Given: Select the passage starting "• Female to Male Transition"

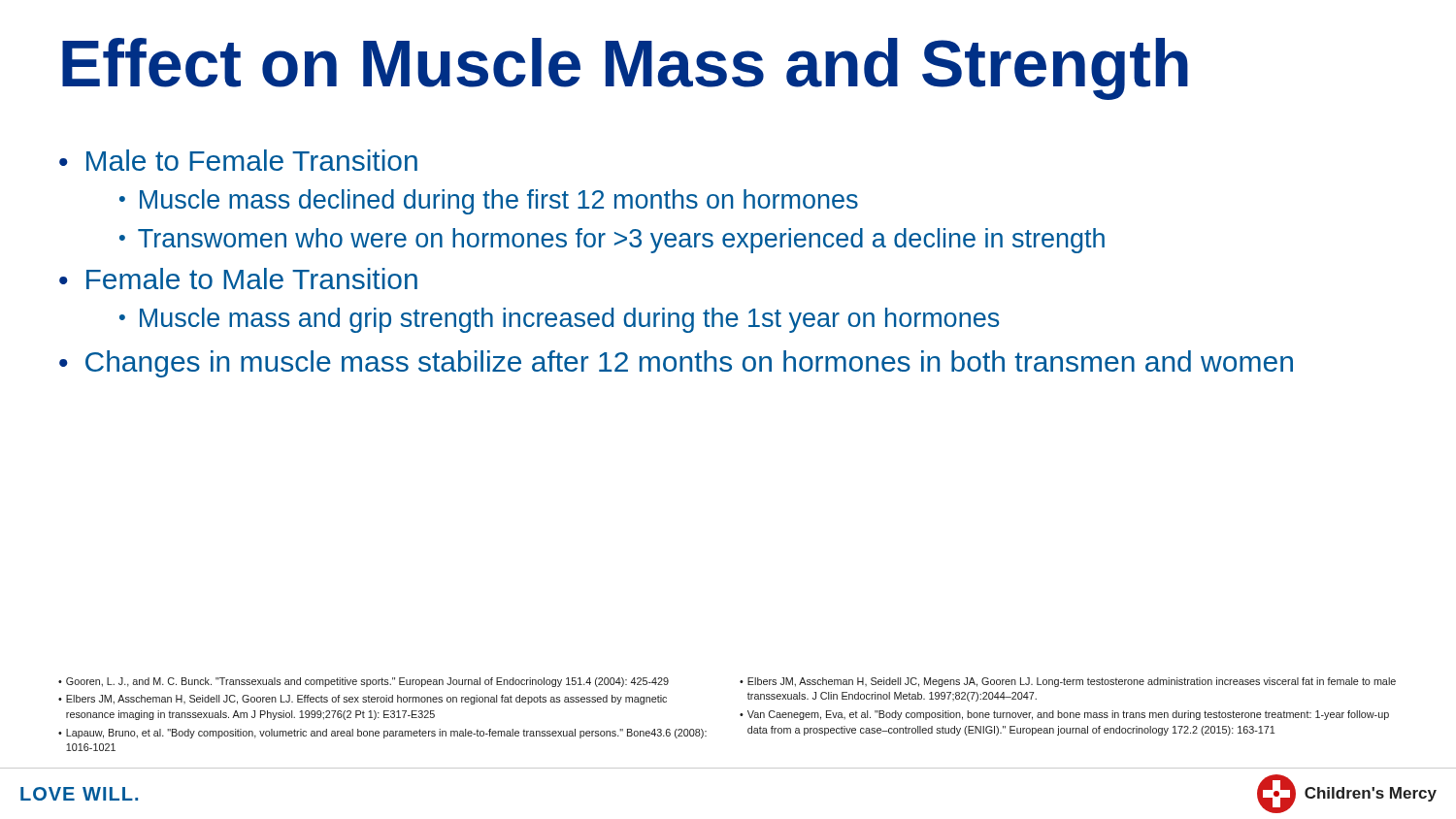Looking at the screenshot, I should pos(239,280).
